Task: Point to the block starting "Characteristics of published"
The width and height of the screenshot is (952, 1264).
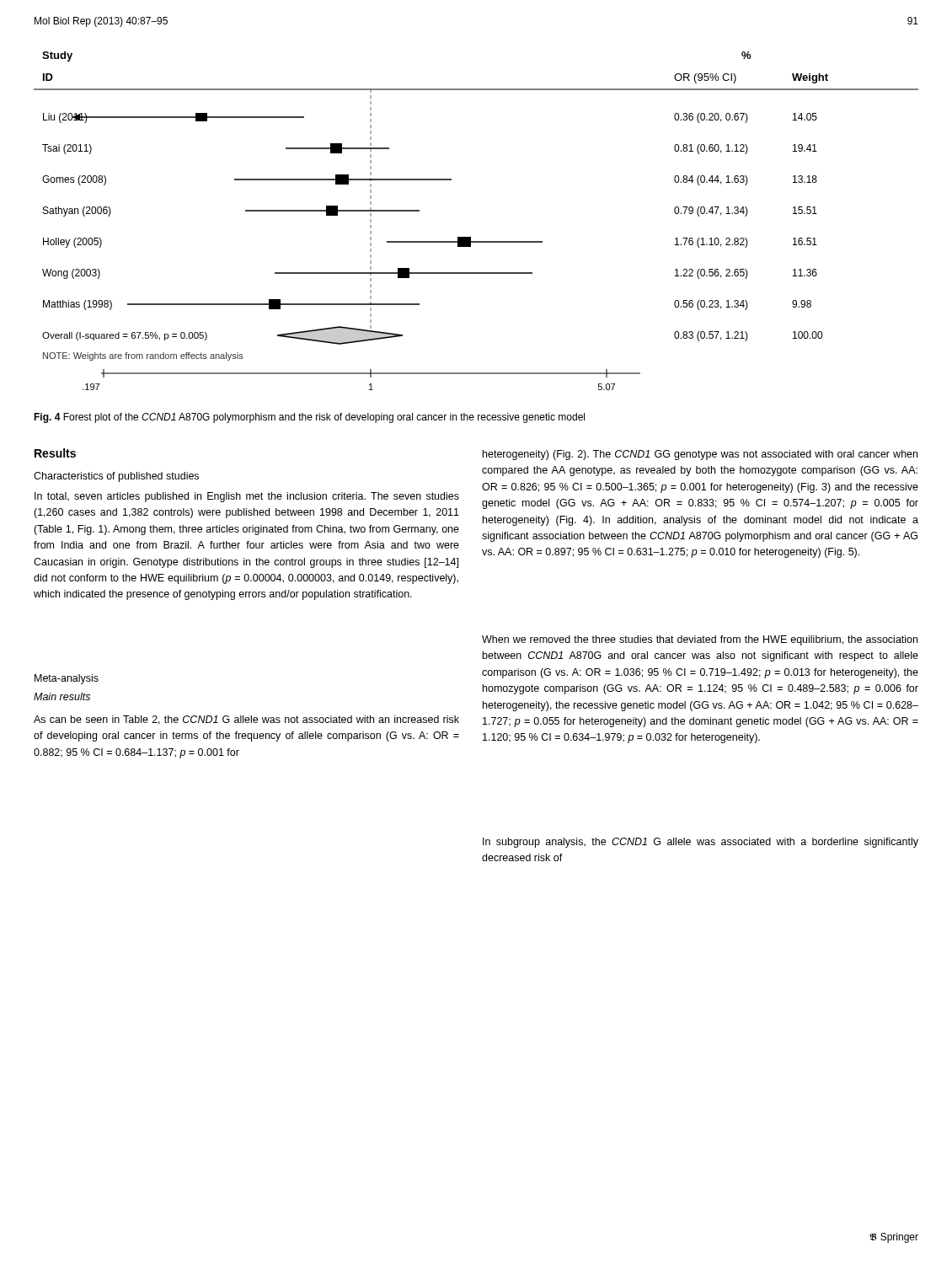Action: [117, 476]
